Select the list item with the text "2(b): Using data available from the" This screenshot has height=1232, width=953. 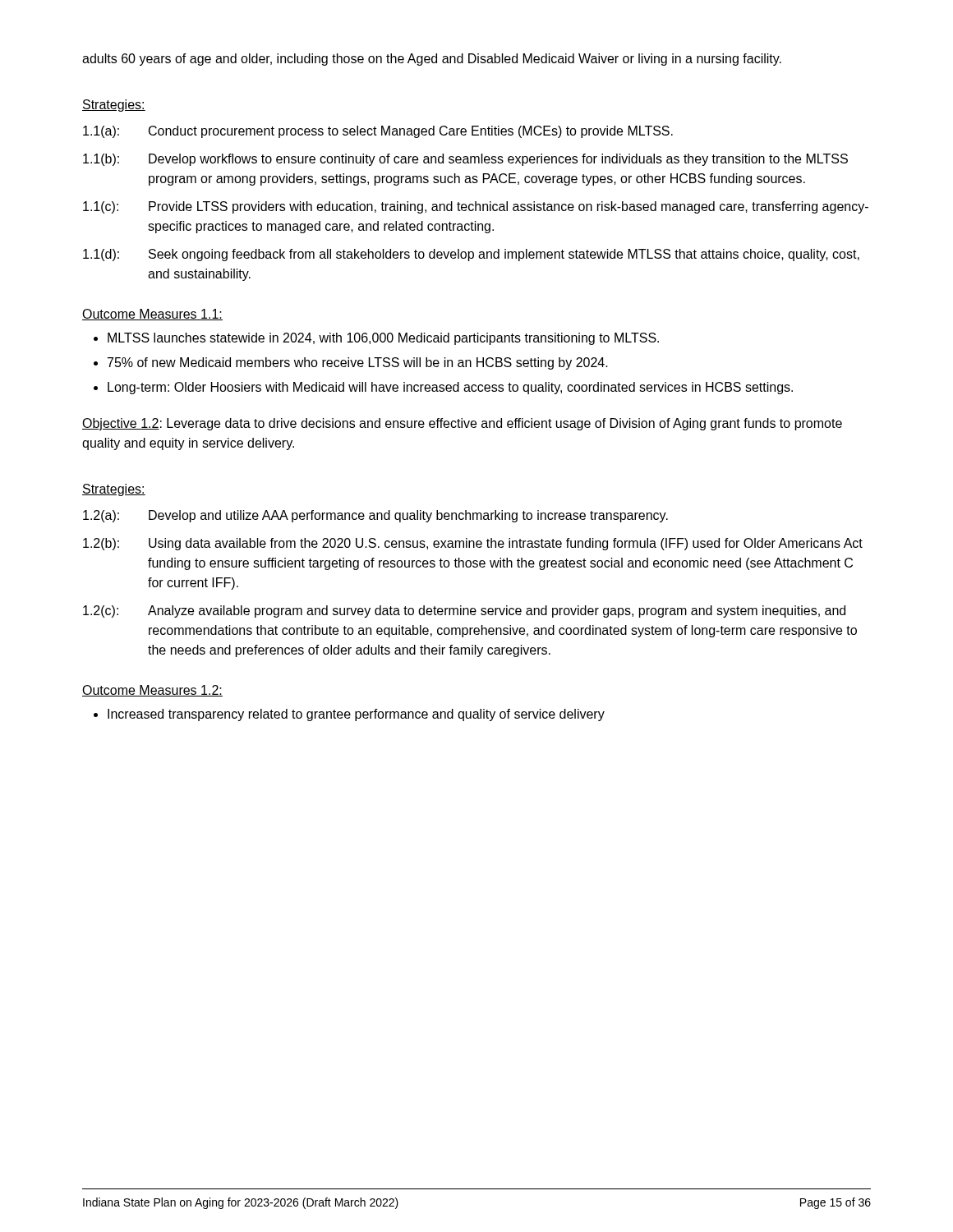point(476,563)
